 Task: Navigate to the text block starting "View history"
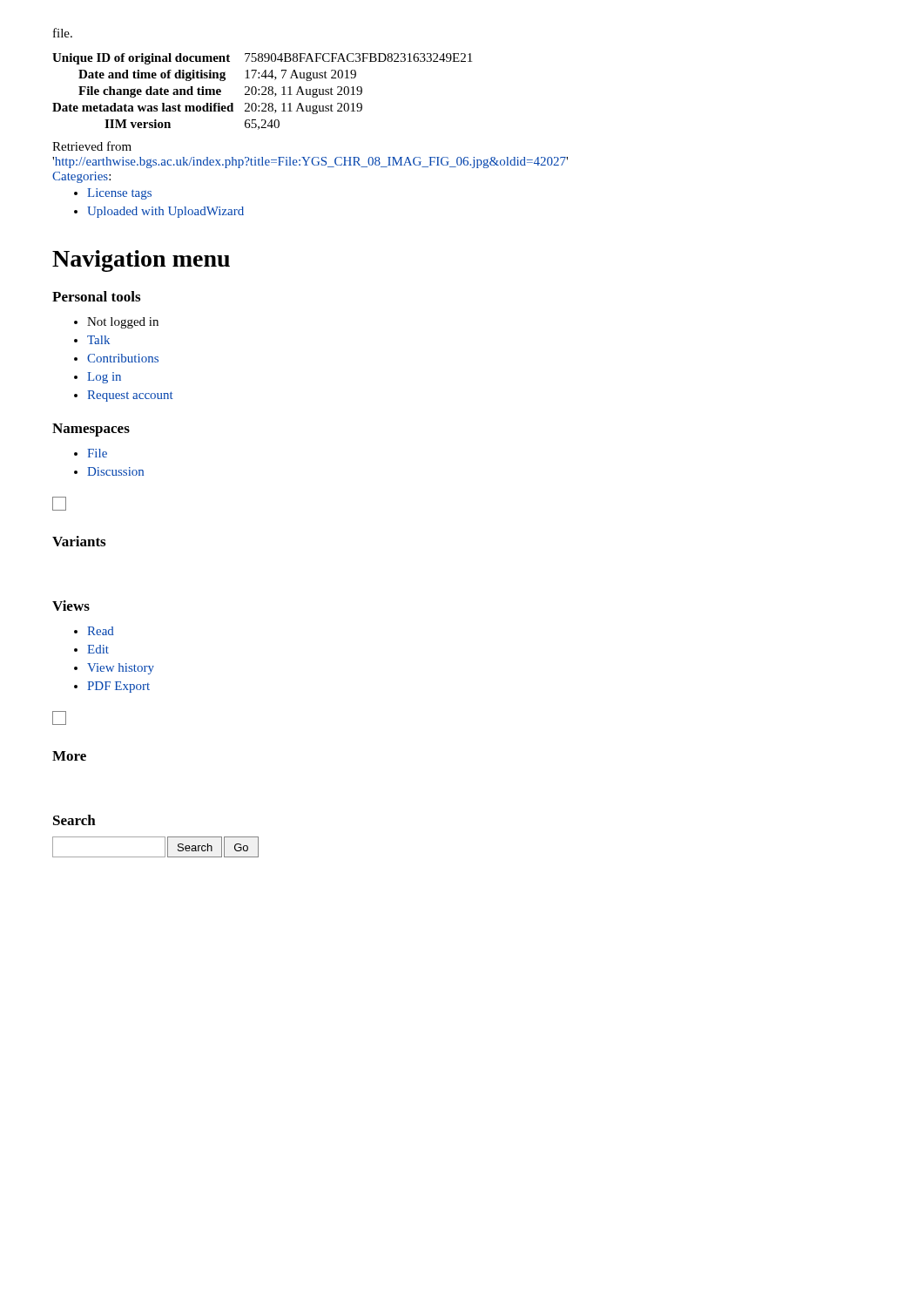121,667
